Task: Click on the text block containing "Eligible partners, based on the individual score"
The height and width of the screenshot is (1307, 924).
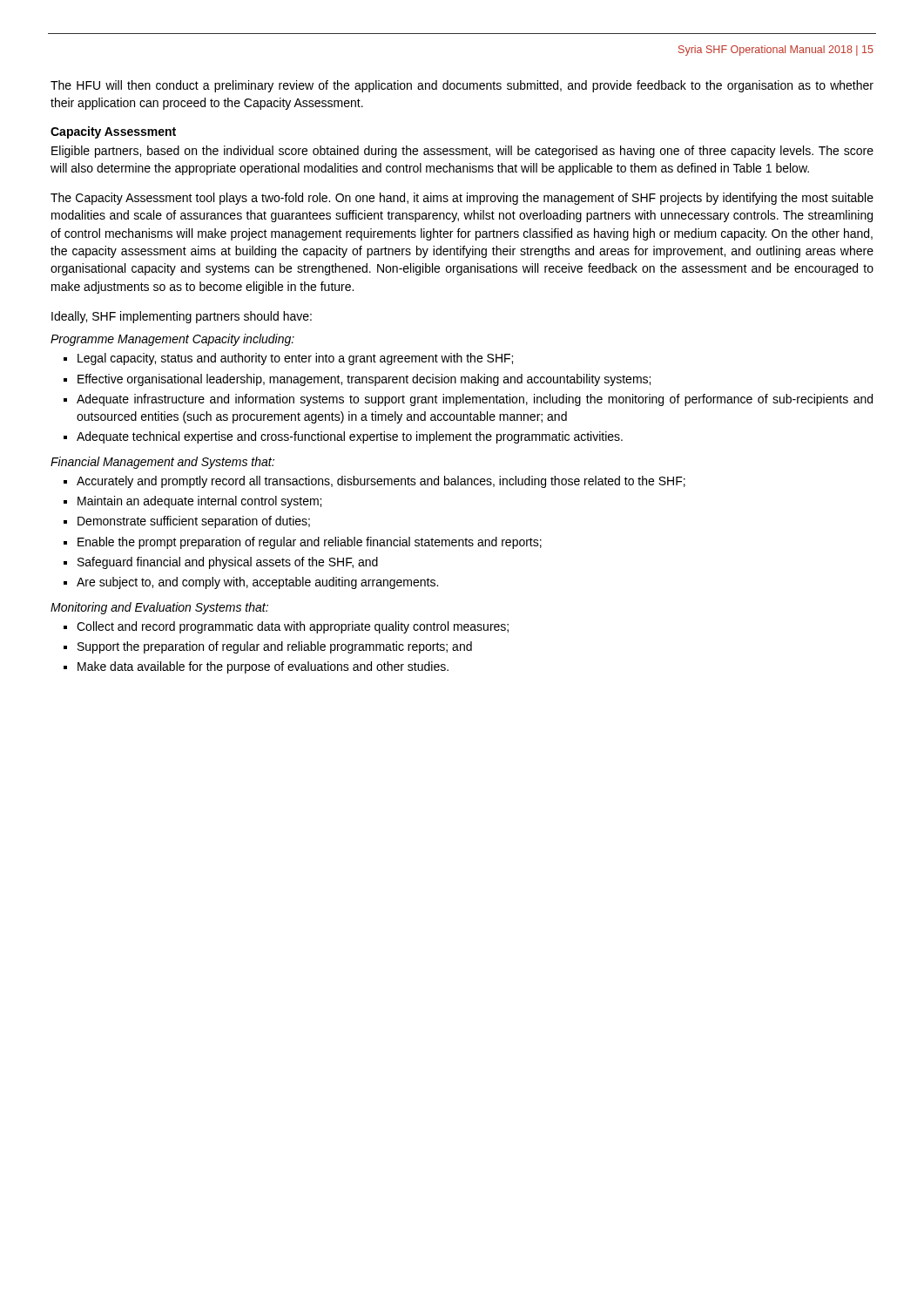Action: [x=462, y=159]
